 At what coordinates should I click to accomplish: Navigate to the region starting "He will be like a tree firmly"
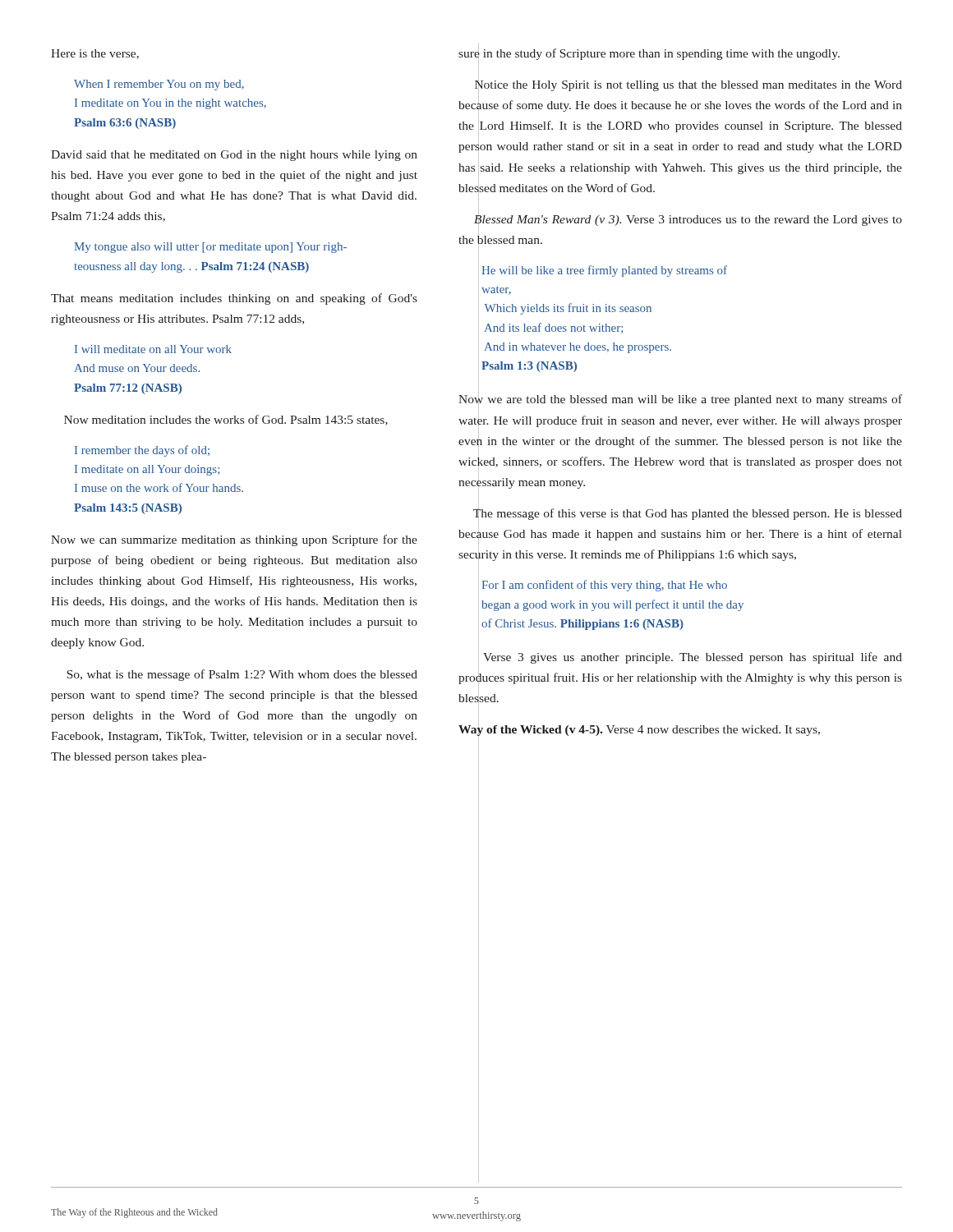[x=604, y=271]
